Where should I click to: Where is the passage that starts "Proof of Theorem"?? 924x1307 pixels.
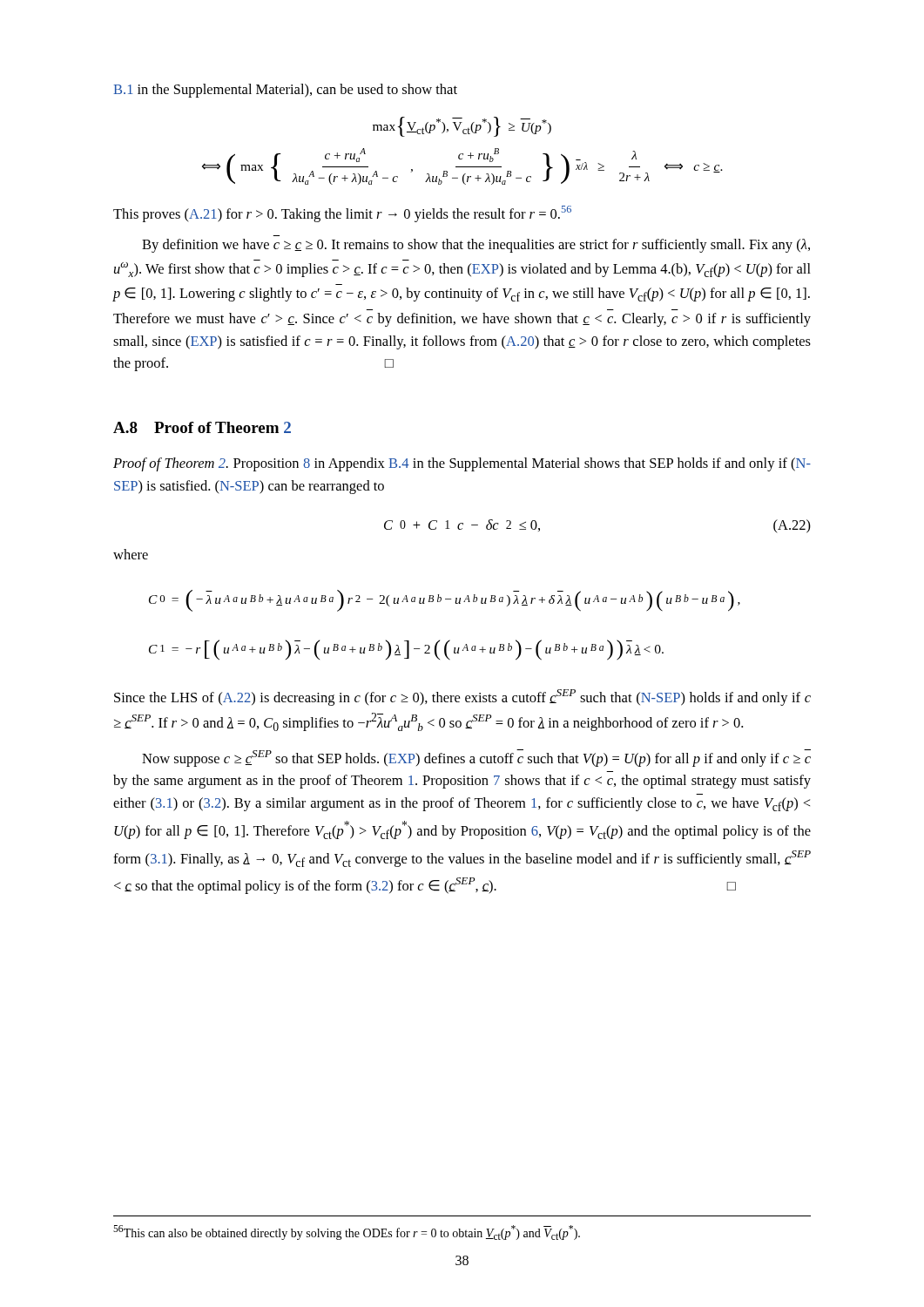coord(462,474)
